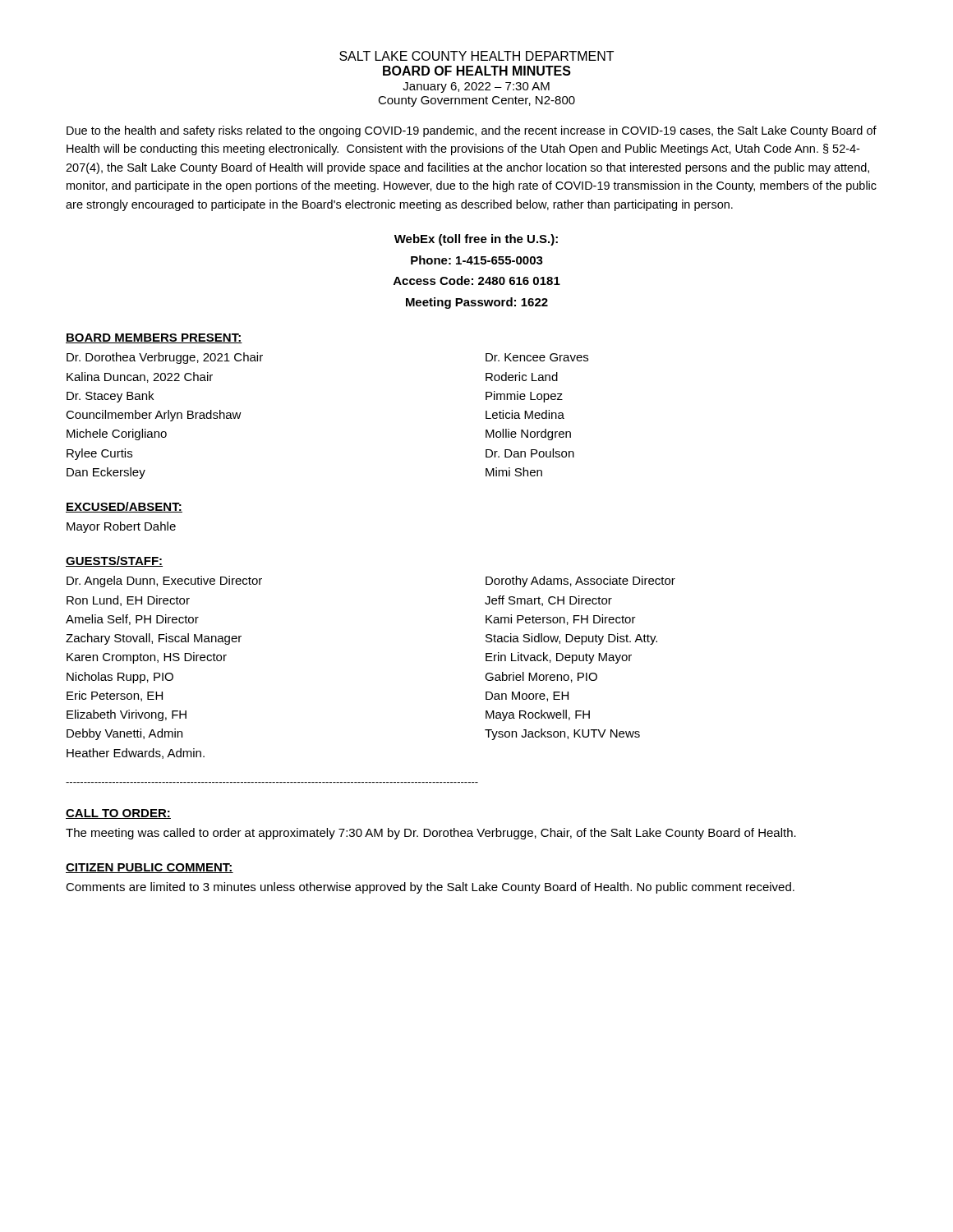Select the text block starting "Eric Peterson, EH"
The image size is (953, 1232).
(115, 695)
